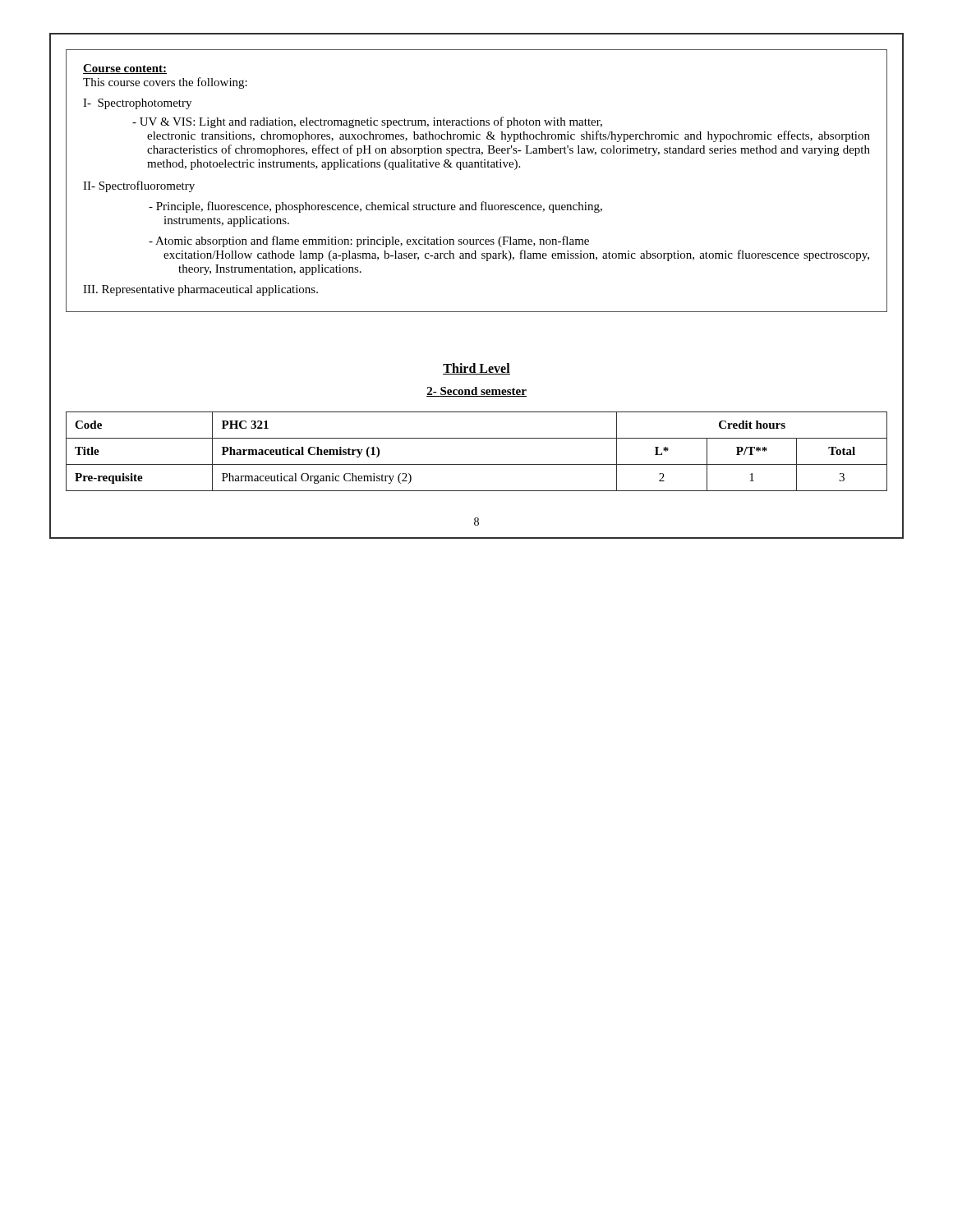Select the text block starting "Course content:"

[x=125, y=68]
